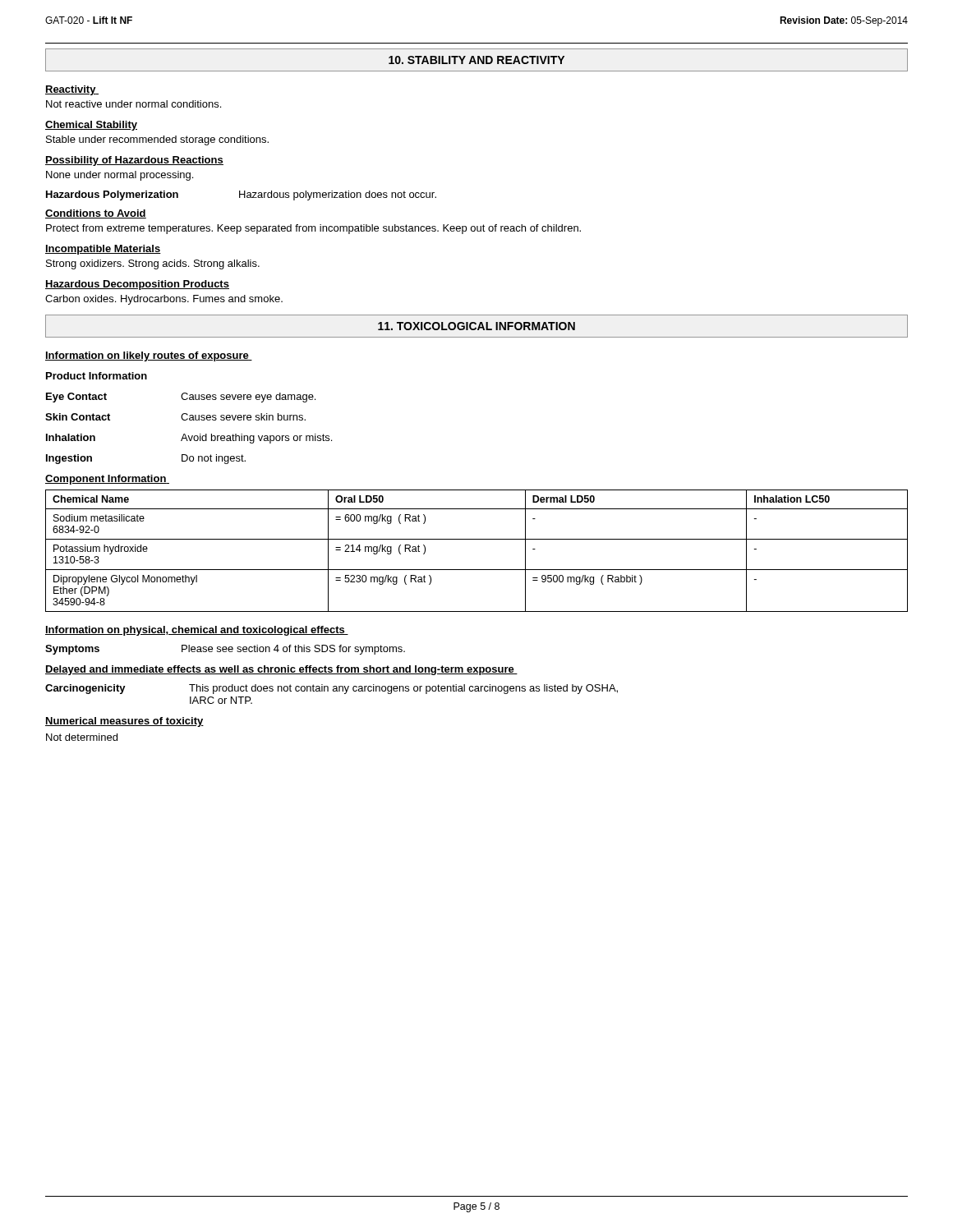953x1232 pixels.
Task: Find the block on this page that starts "Symptoms Please see section"
Action: 225,650
